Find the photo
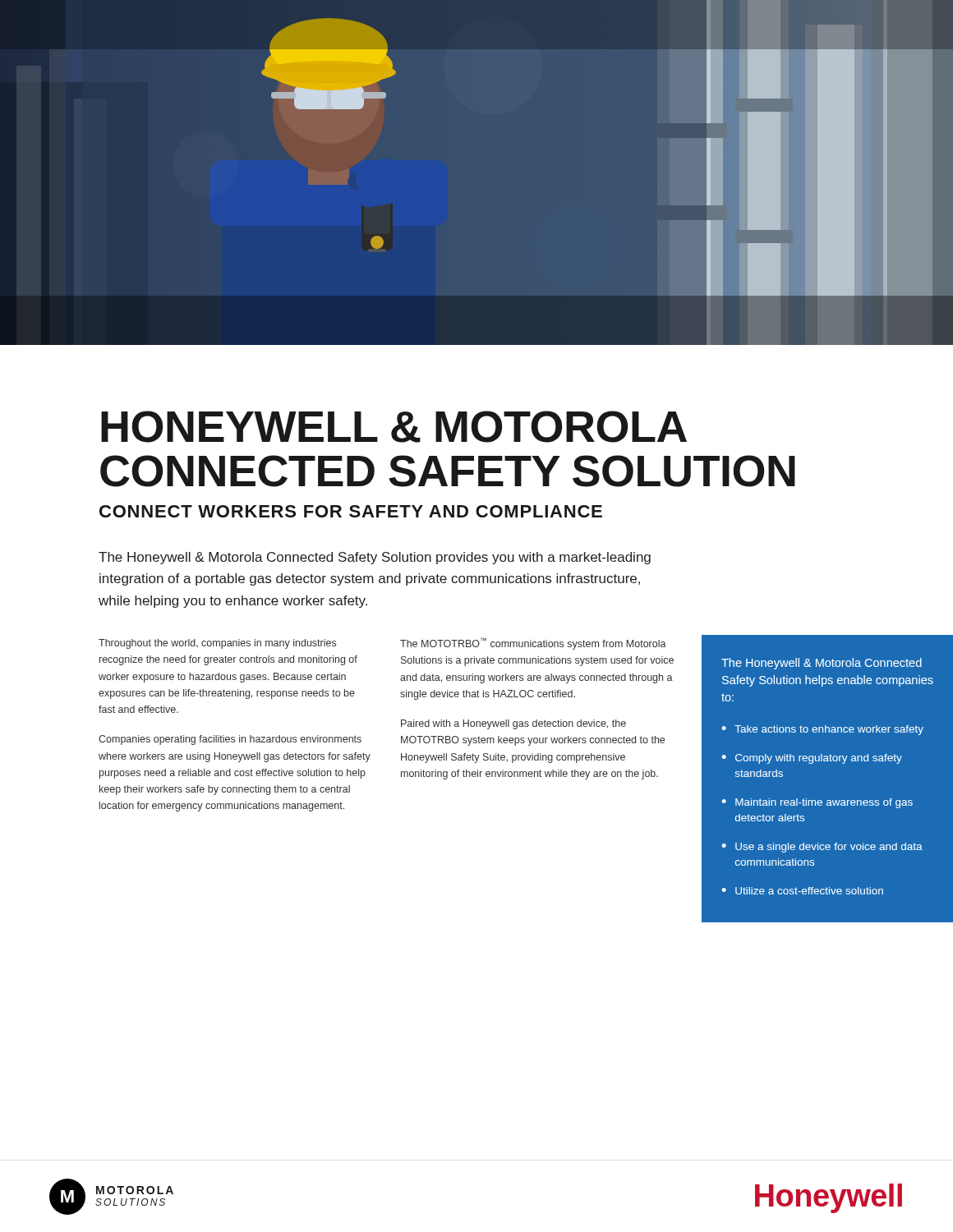953x1232 pixels. pyautogui.click(x=476, y=172)
